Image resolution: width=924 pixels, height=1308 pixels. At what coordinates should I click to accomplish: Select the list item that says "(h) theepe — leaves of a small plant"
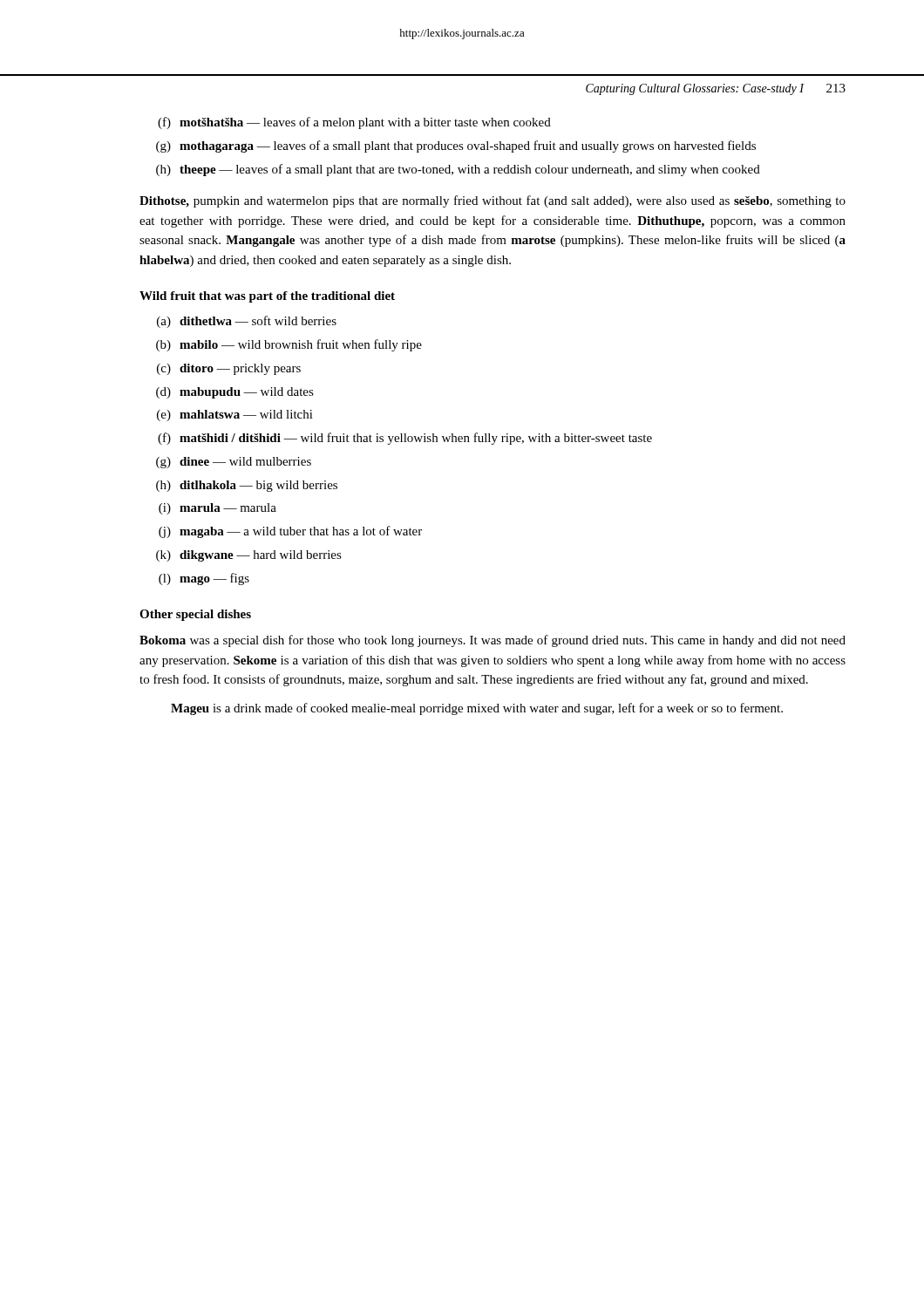click(492, 169)
